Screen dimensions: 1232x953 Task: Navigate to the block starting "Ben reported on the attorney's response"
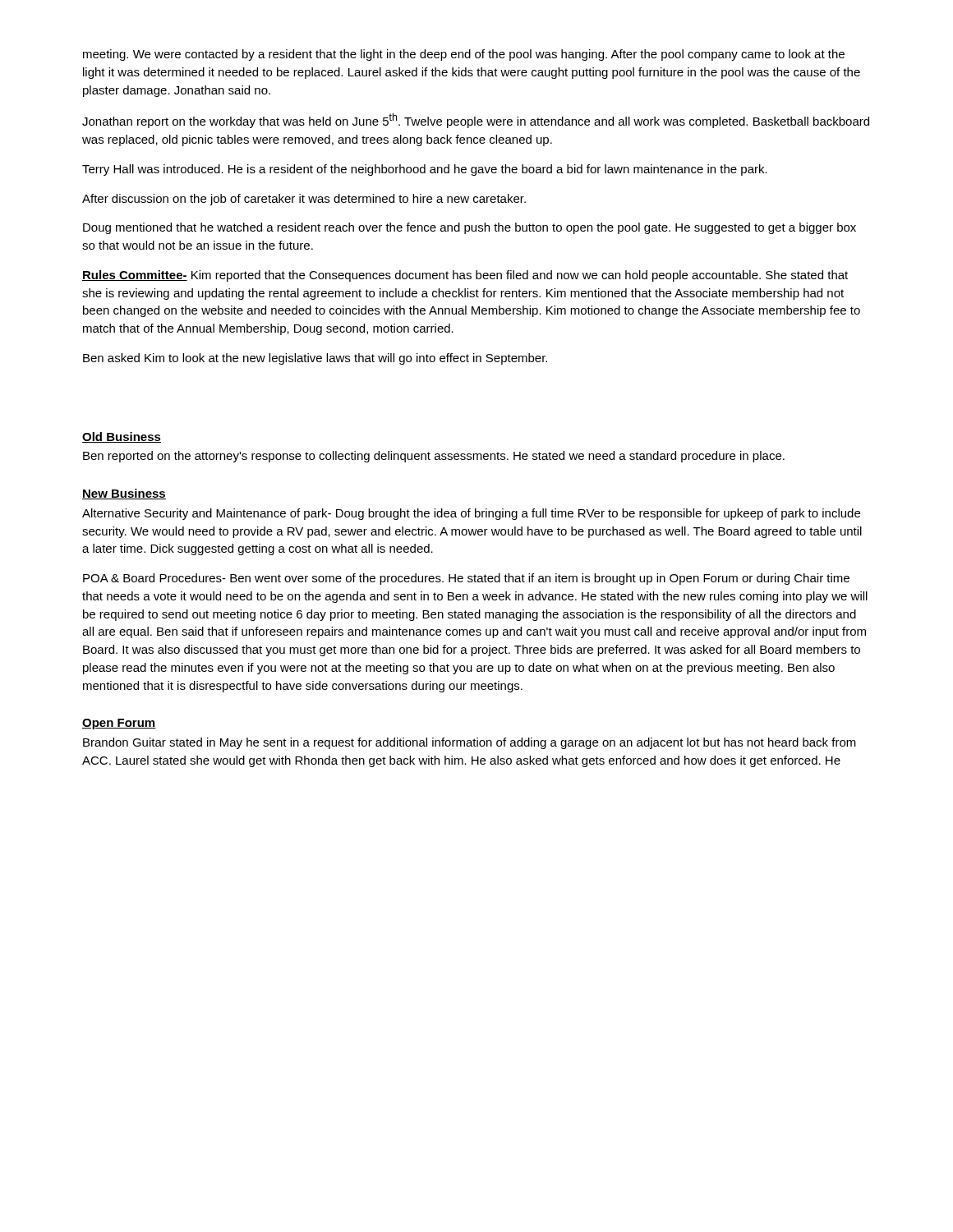pos(434,456)
